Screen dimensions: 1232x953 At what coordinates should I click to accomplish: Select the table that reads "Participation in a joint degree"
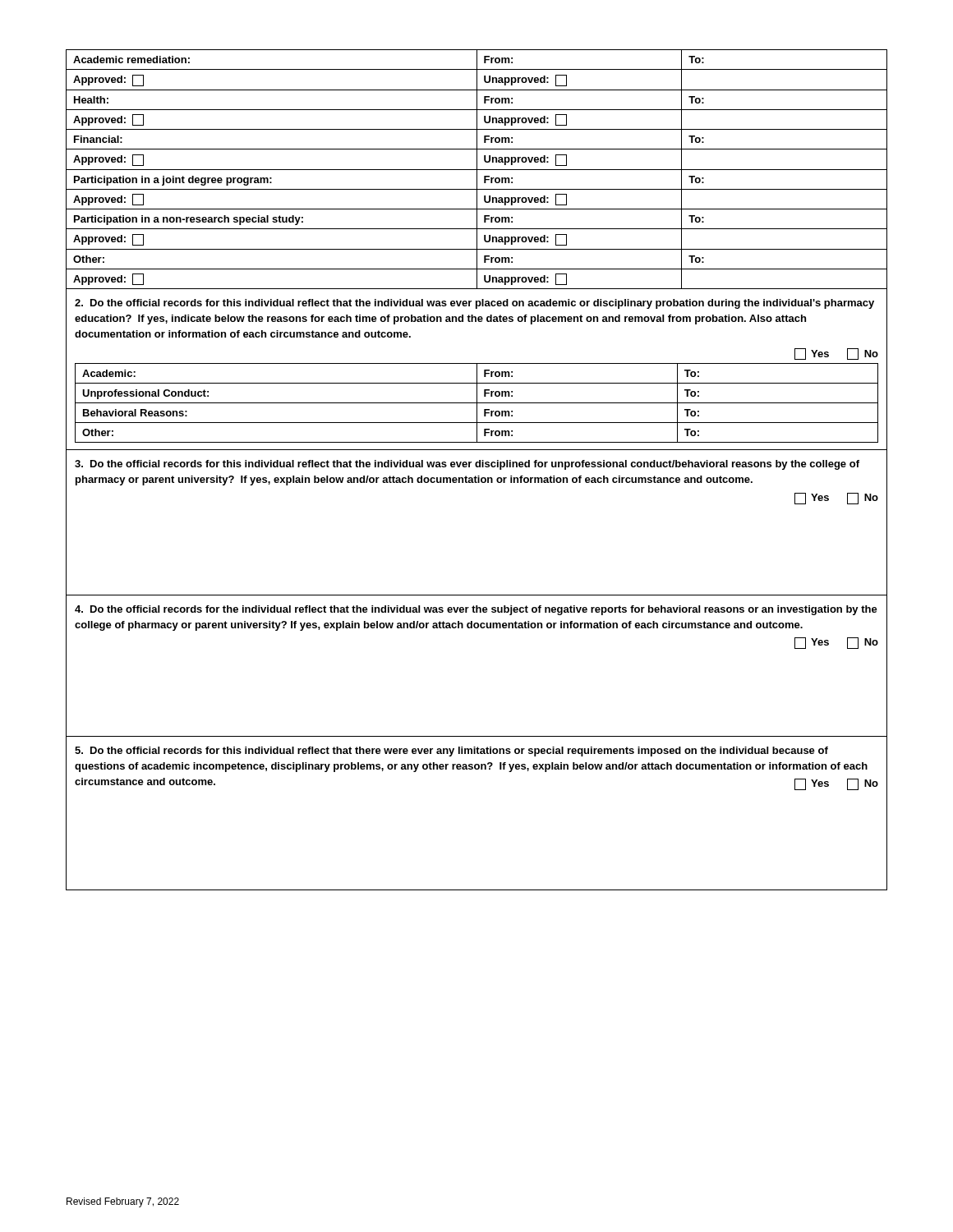click(476, 169)
